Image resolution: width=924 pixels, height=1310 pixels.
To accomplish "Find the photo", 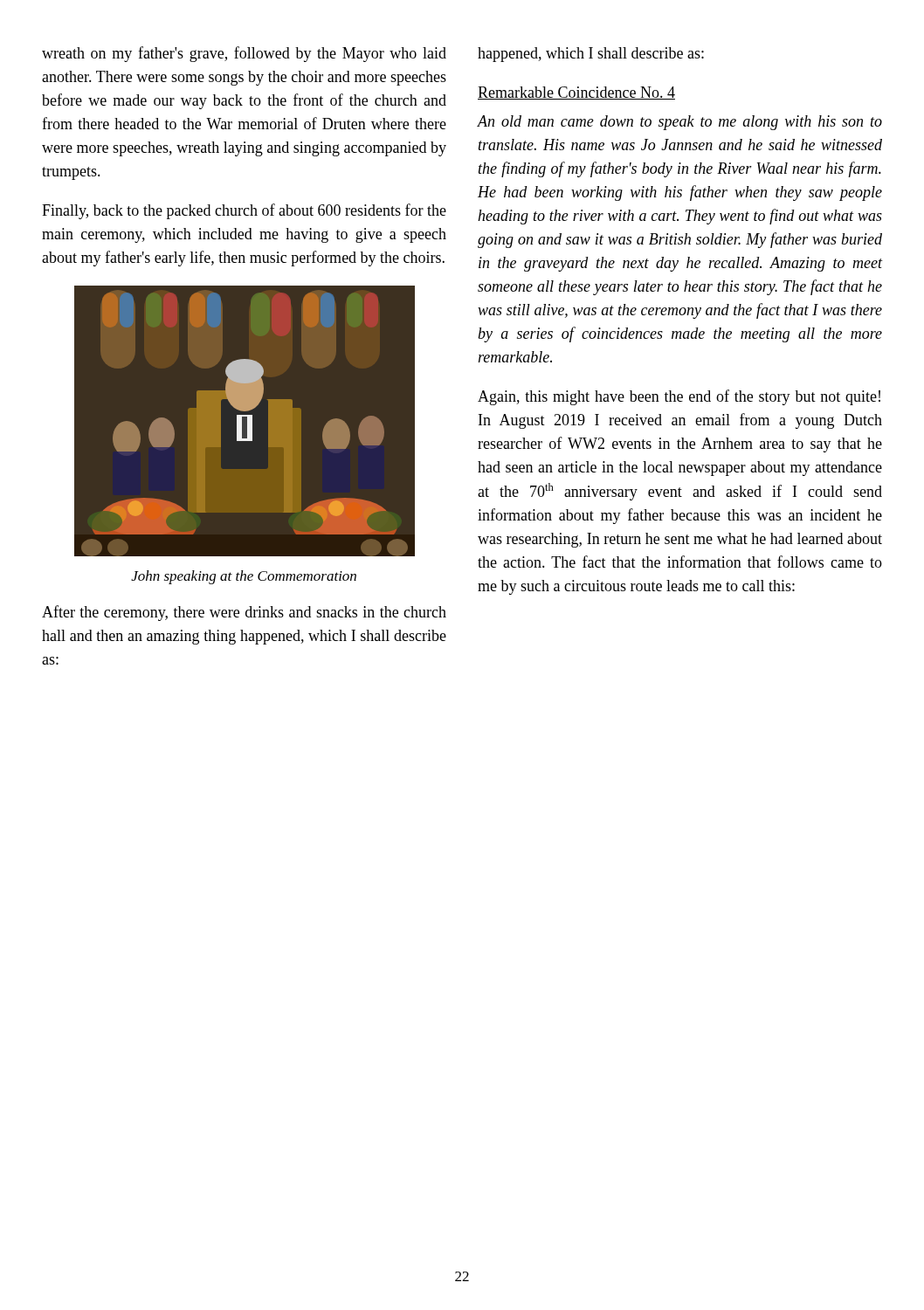I will pos(244,423).
